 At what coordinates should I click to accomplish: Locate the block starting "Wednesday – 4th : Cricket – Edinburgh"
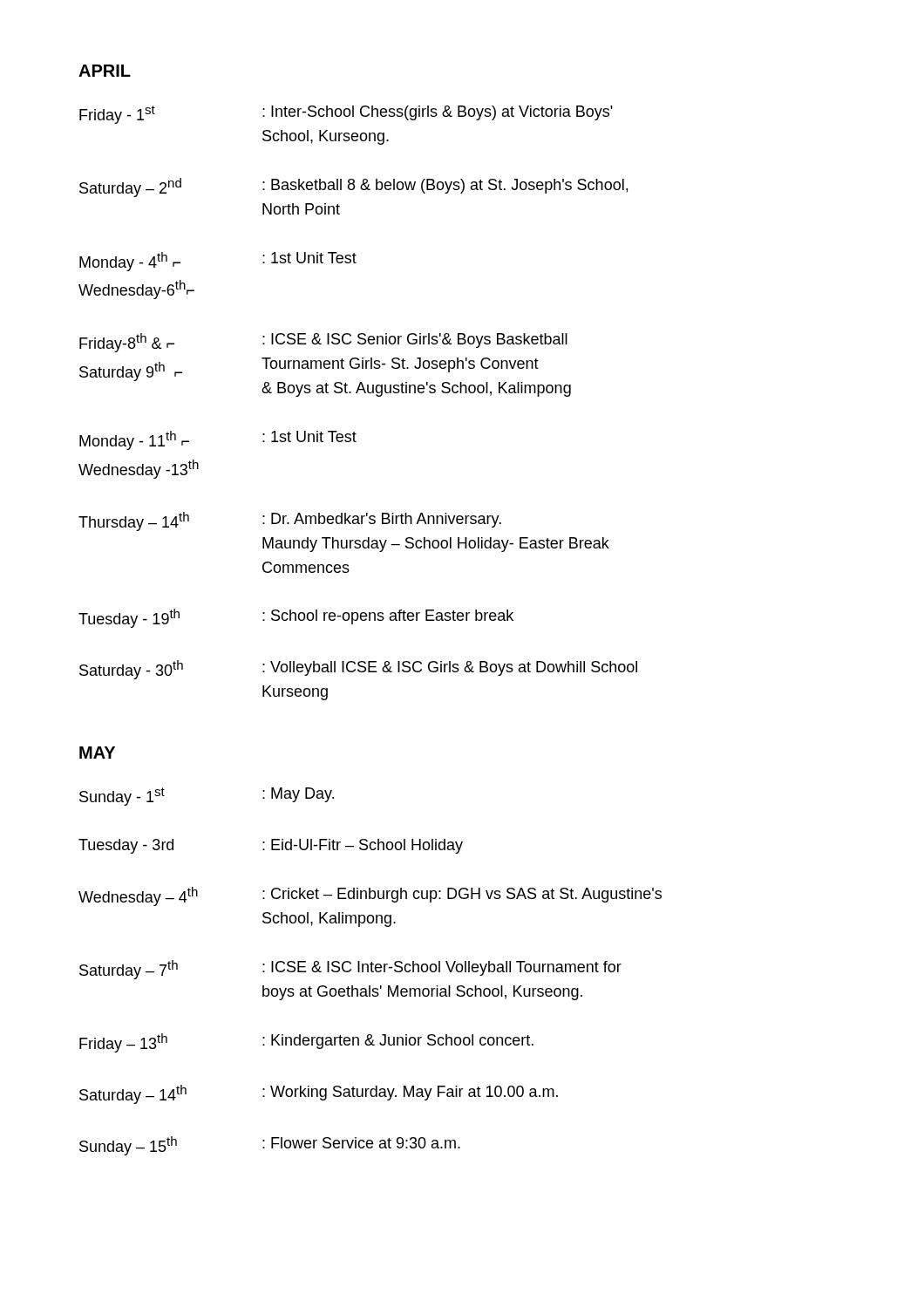click(x=462, y=907)
